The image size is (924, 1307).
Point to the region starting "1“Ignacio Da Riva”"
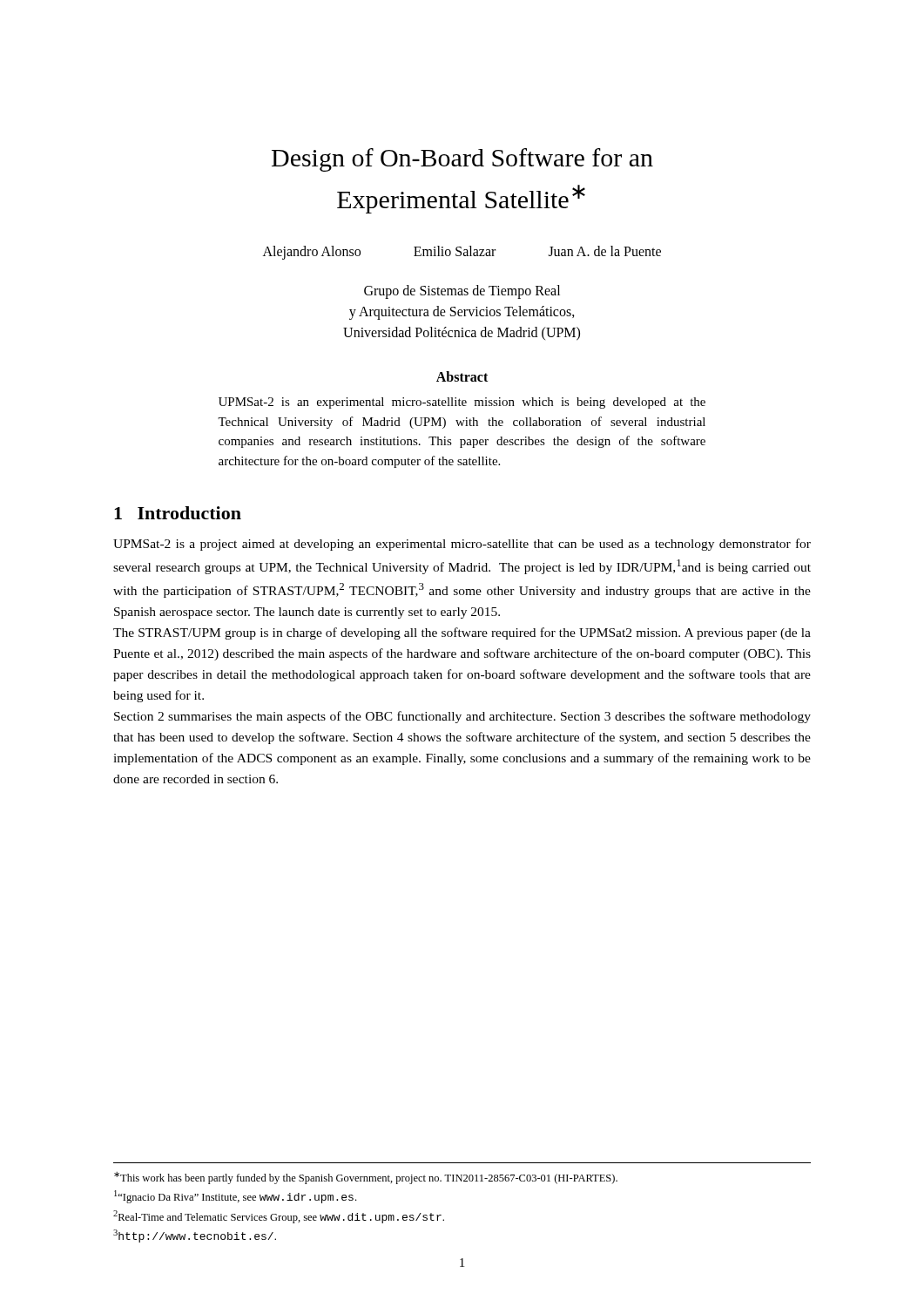tap(235, 1196)
